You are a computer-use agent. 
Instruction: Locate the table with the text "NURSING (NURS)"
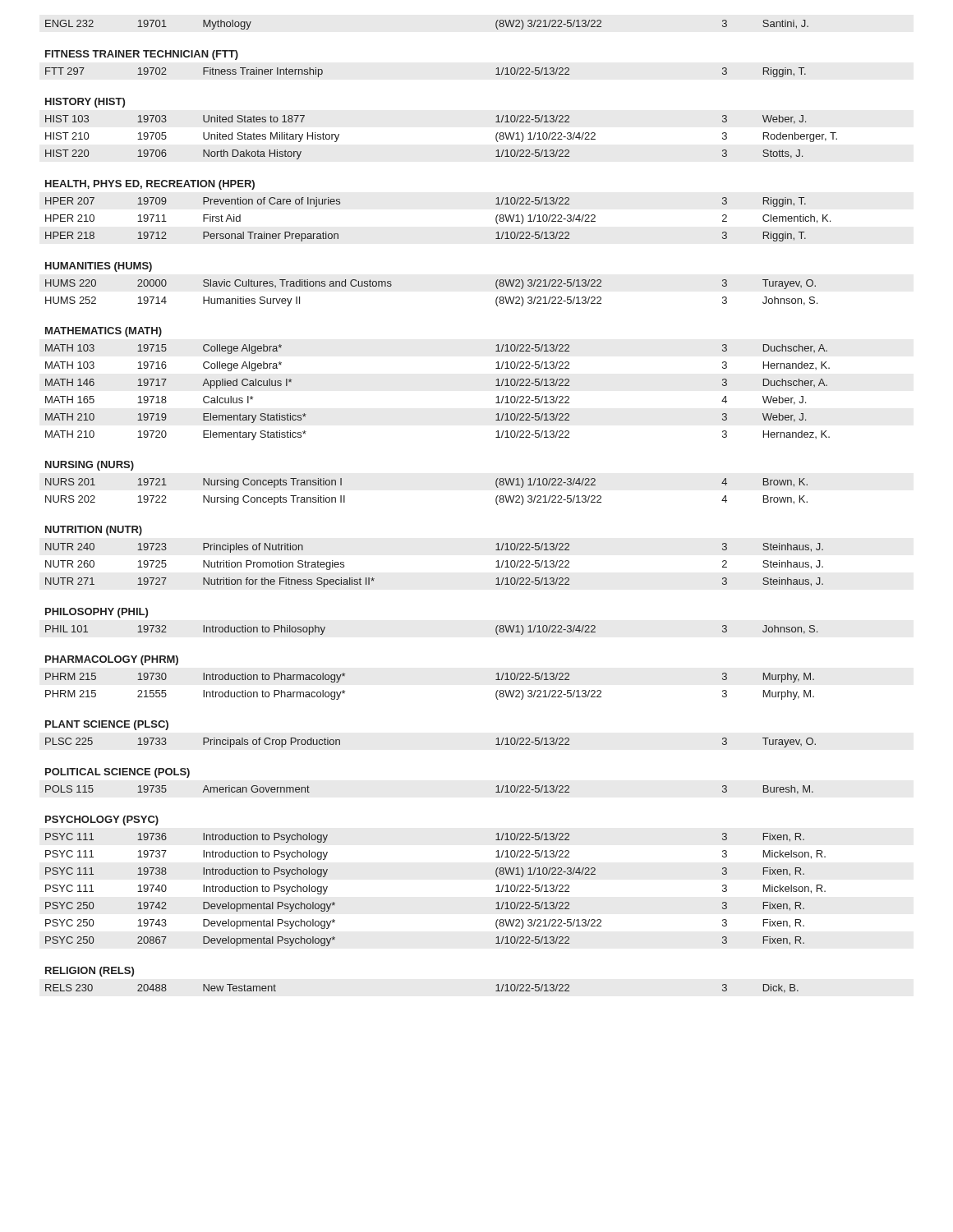(x=476, y=506)
